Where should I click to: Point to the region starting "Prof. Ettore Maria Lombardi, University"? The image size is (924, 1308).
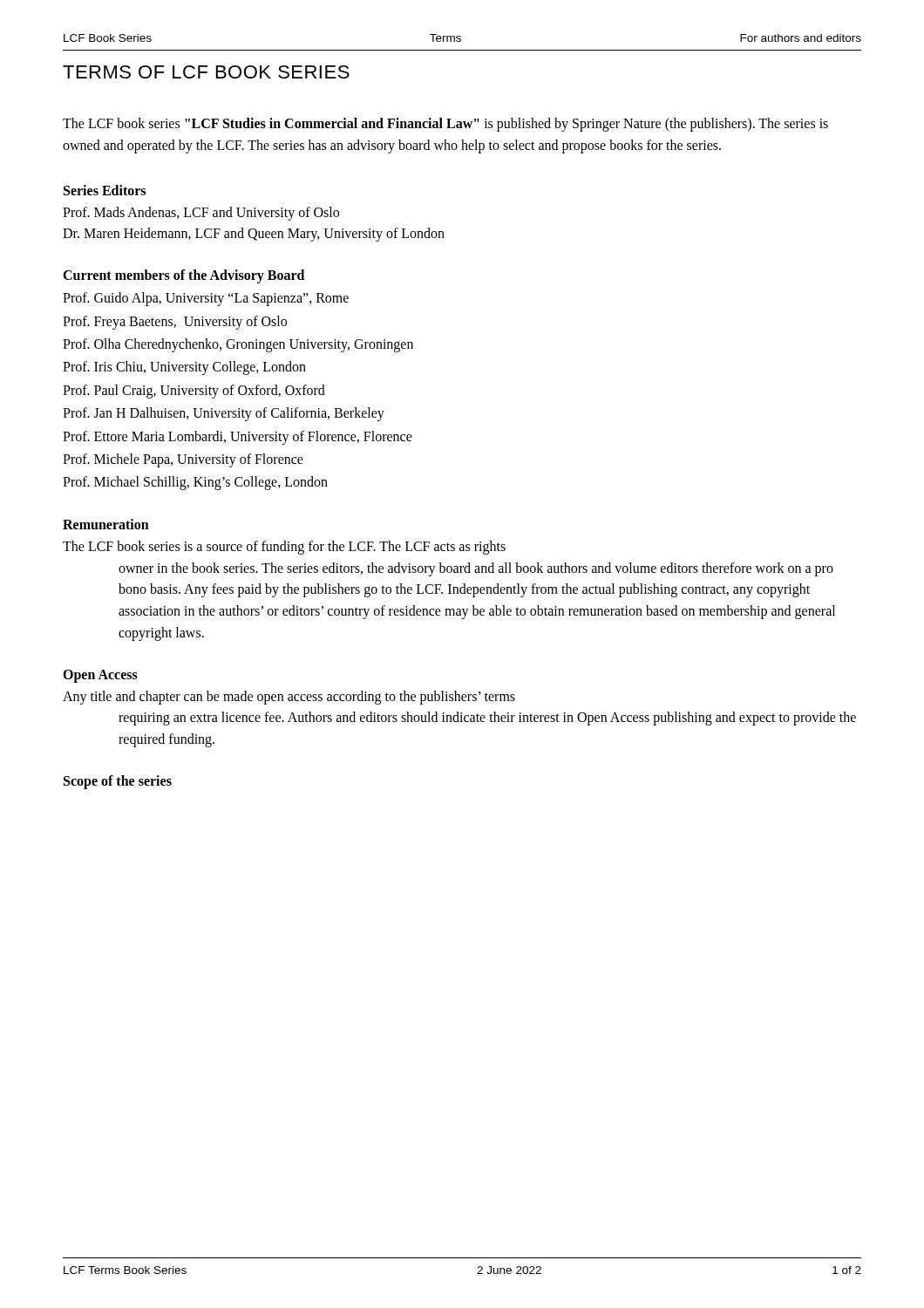237,436
